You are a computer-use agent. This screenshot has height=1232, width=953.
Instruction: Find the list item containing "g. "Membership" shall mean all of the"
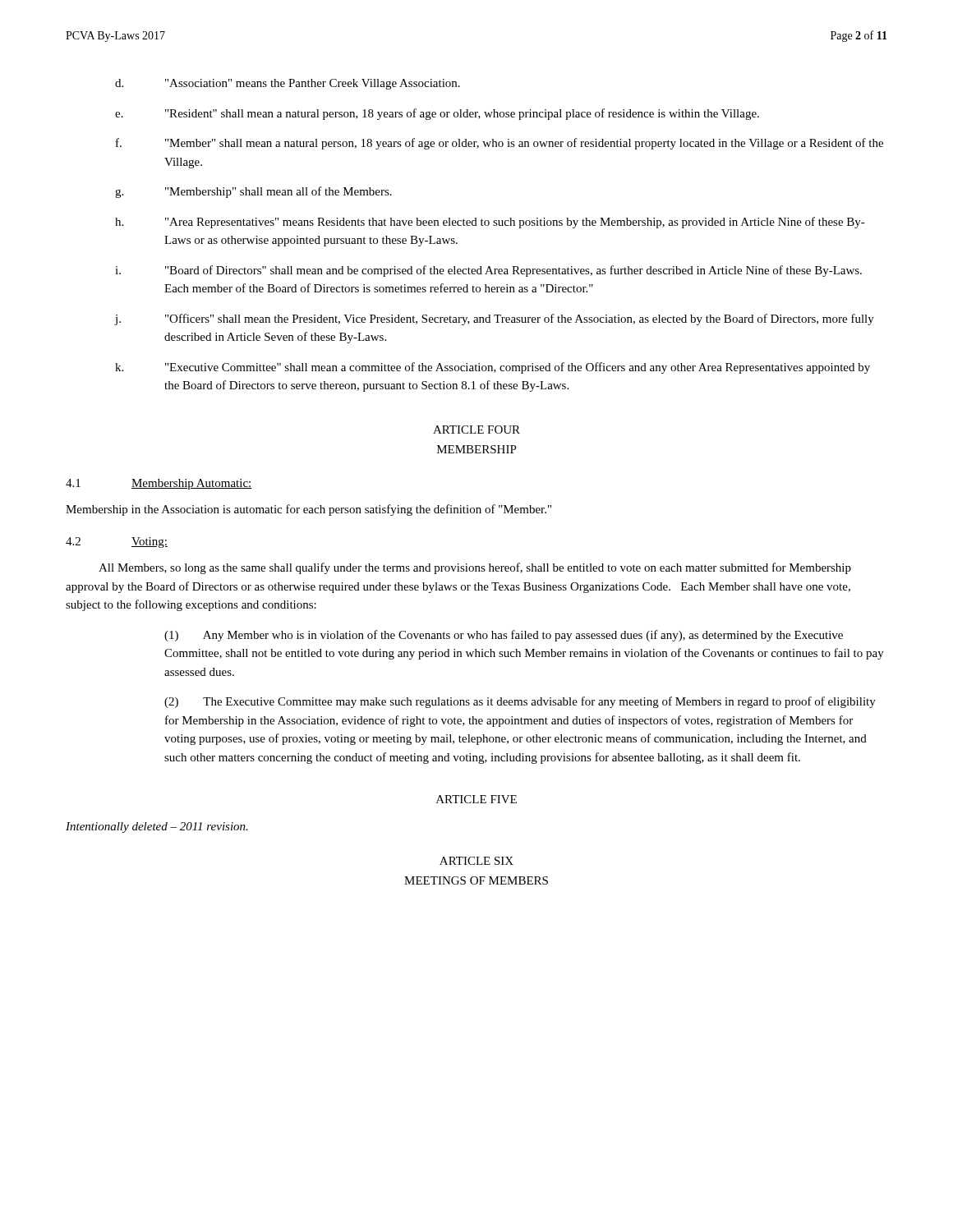point(253,192)
